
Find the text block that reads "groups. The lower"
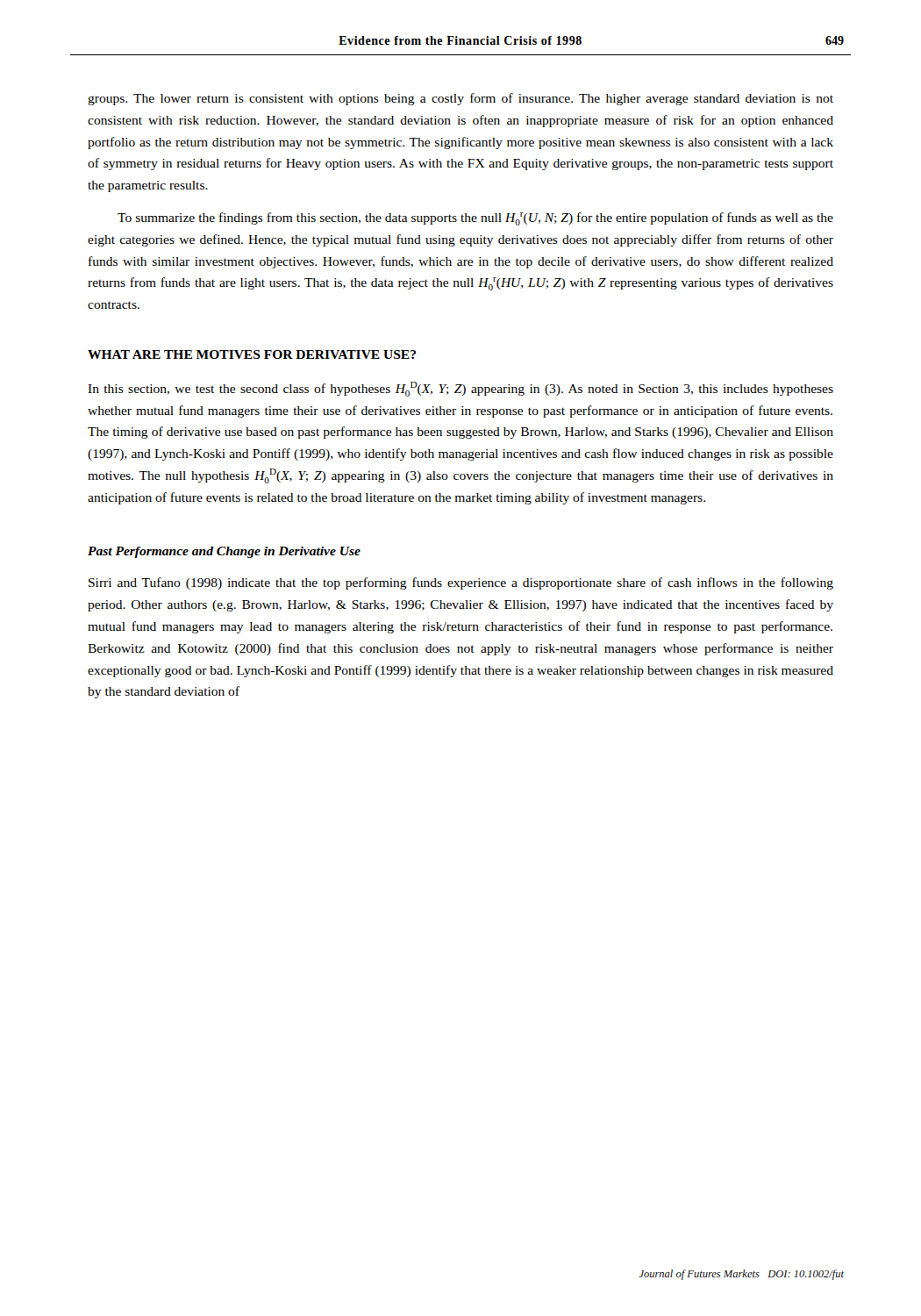click(x=460, y=142)
